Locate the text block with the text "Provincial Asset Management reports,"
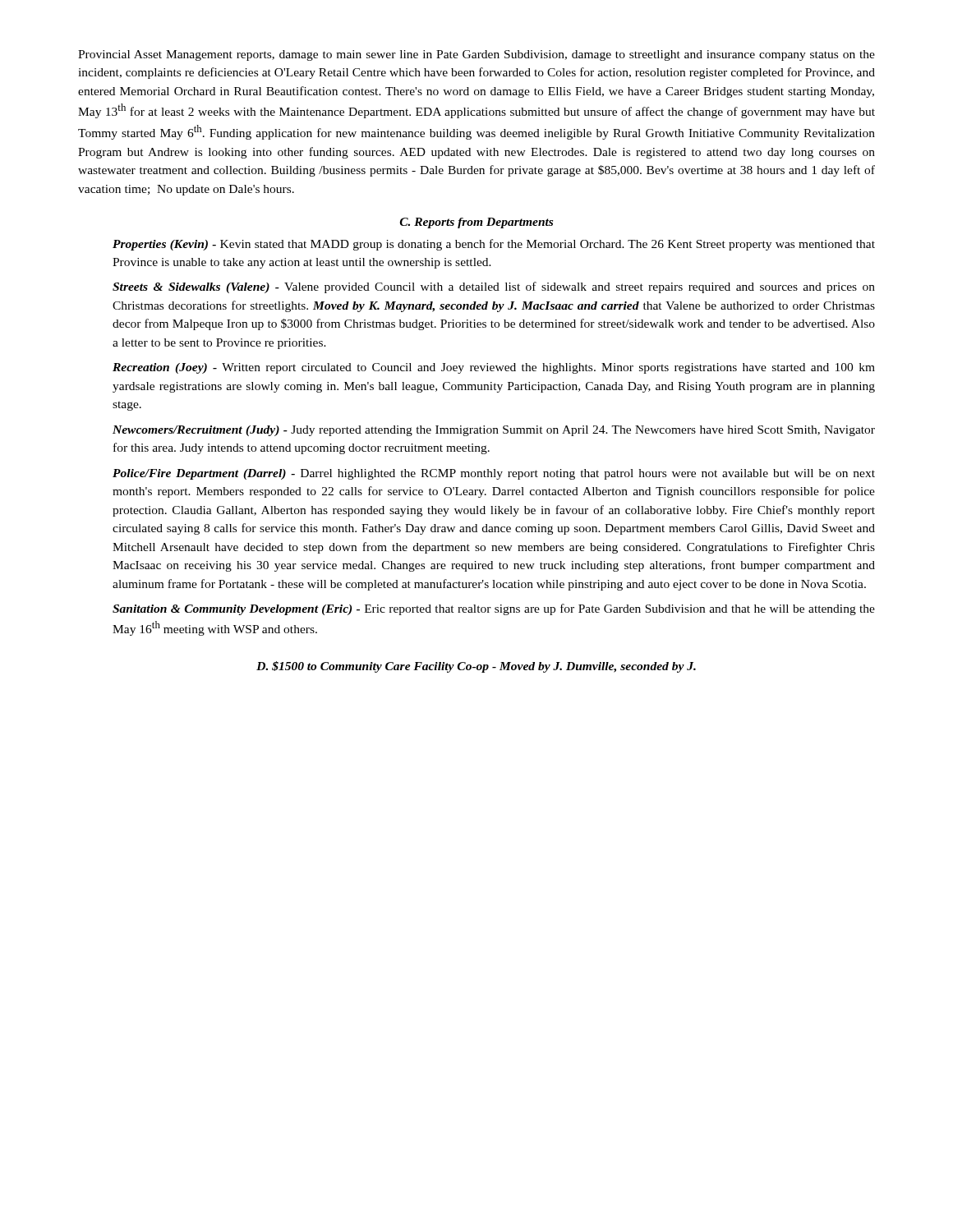The width and height of the screenshot is (953, 1232). pyautogui.click(x=476, y=122)
